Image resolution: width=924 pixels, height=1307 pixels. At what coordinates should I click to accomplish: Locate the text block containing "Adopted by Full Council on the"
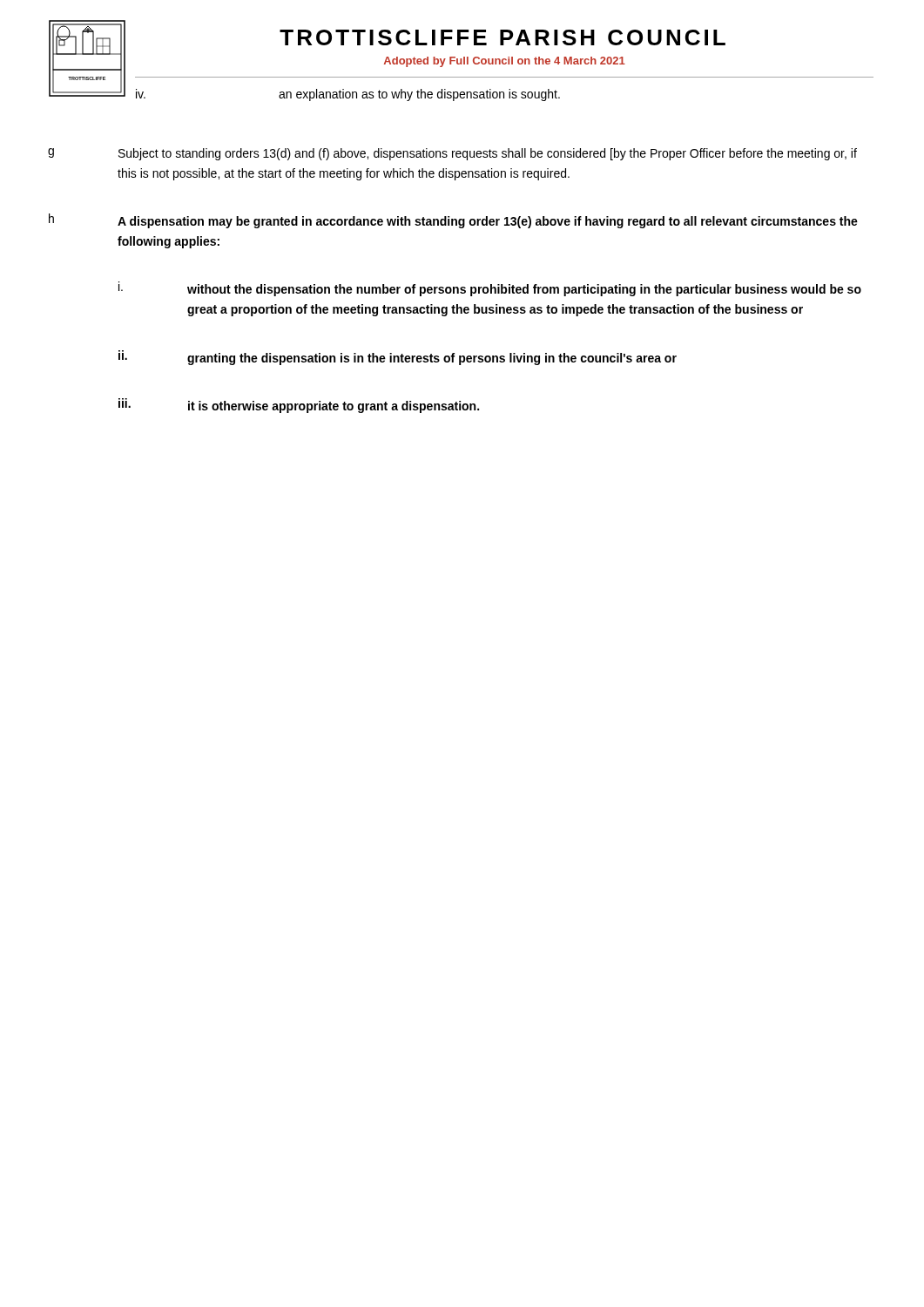pos(504,61)
